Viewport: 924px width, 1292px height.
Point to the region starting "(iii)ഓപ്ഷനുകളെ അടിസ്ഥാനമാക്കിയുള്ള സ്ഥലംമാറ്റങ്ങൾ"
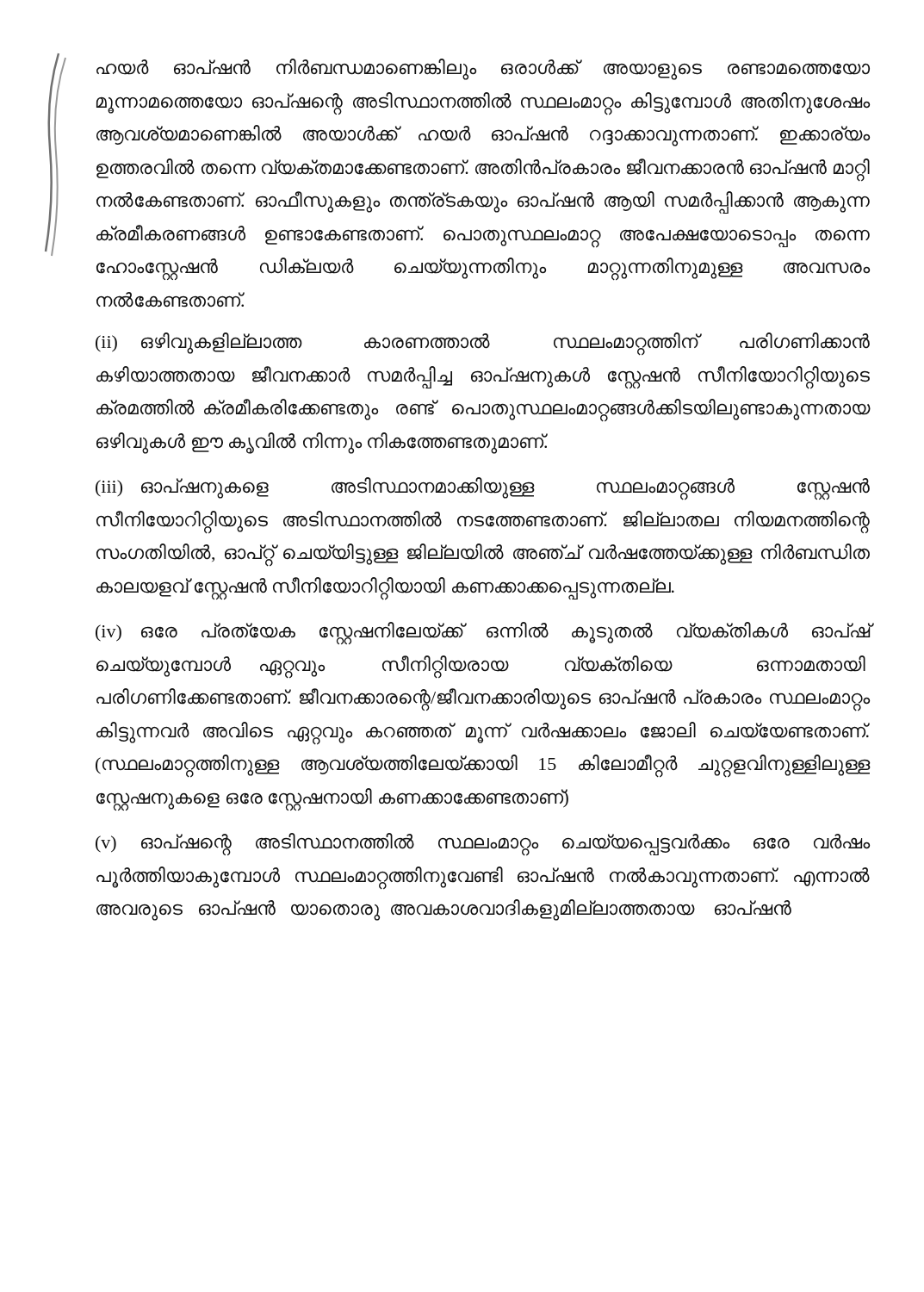click(482, 533)
